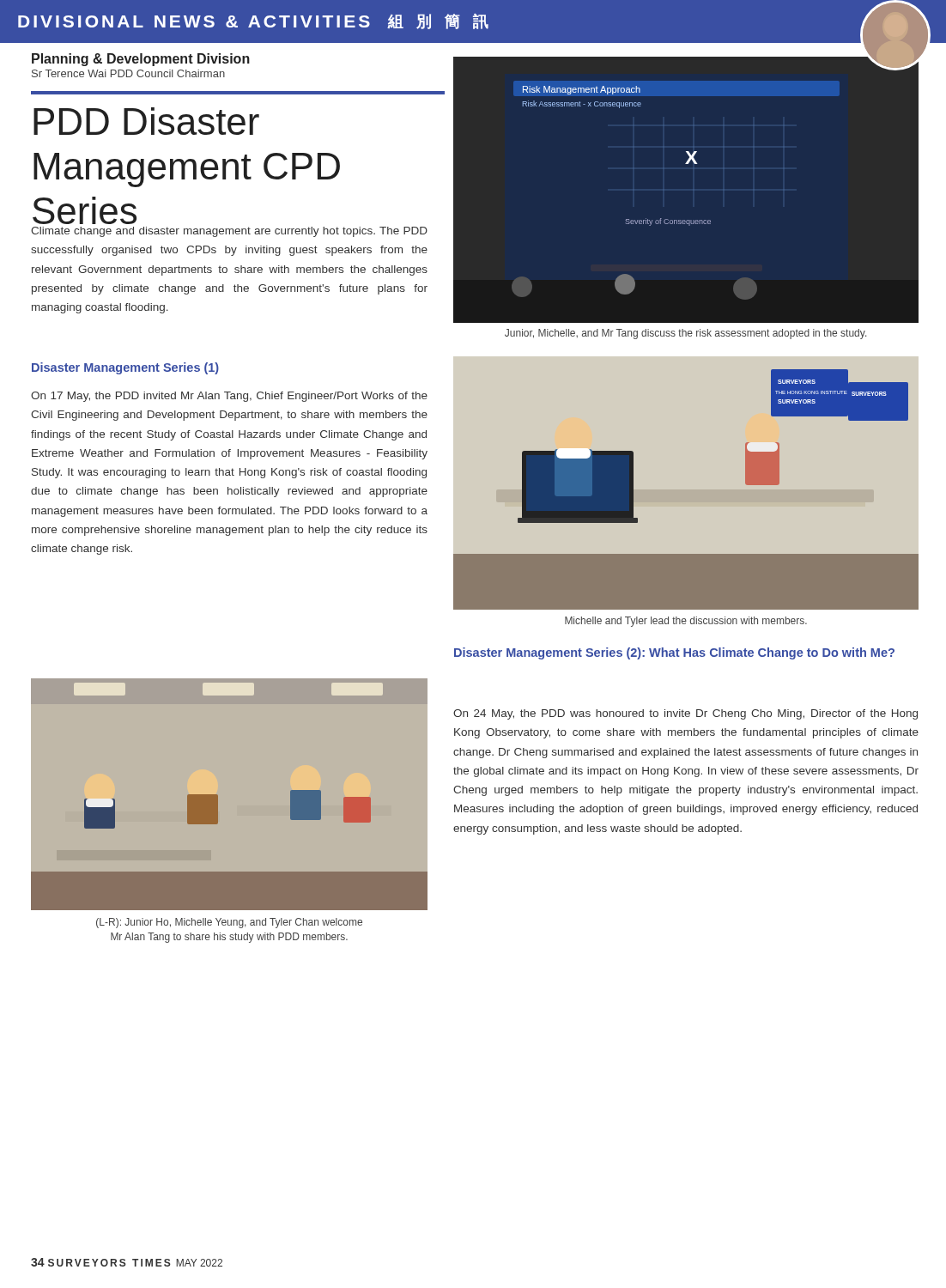946x1288 pixels.
Task: Click on the block starting "Michelle and Tyler lead the"
Action: click(686, 621)
